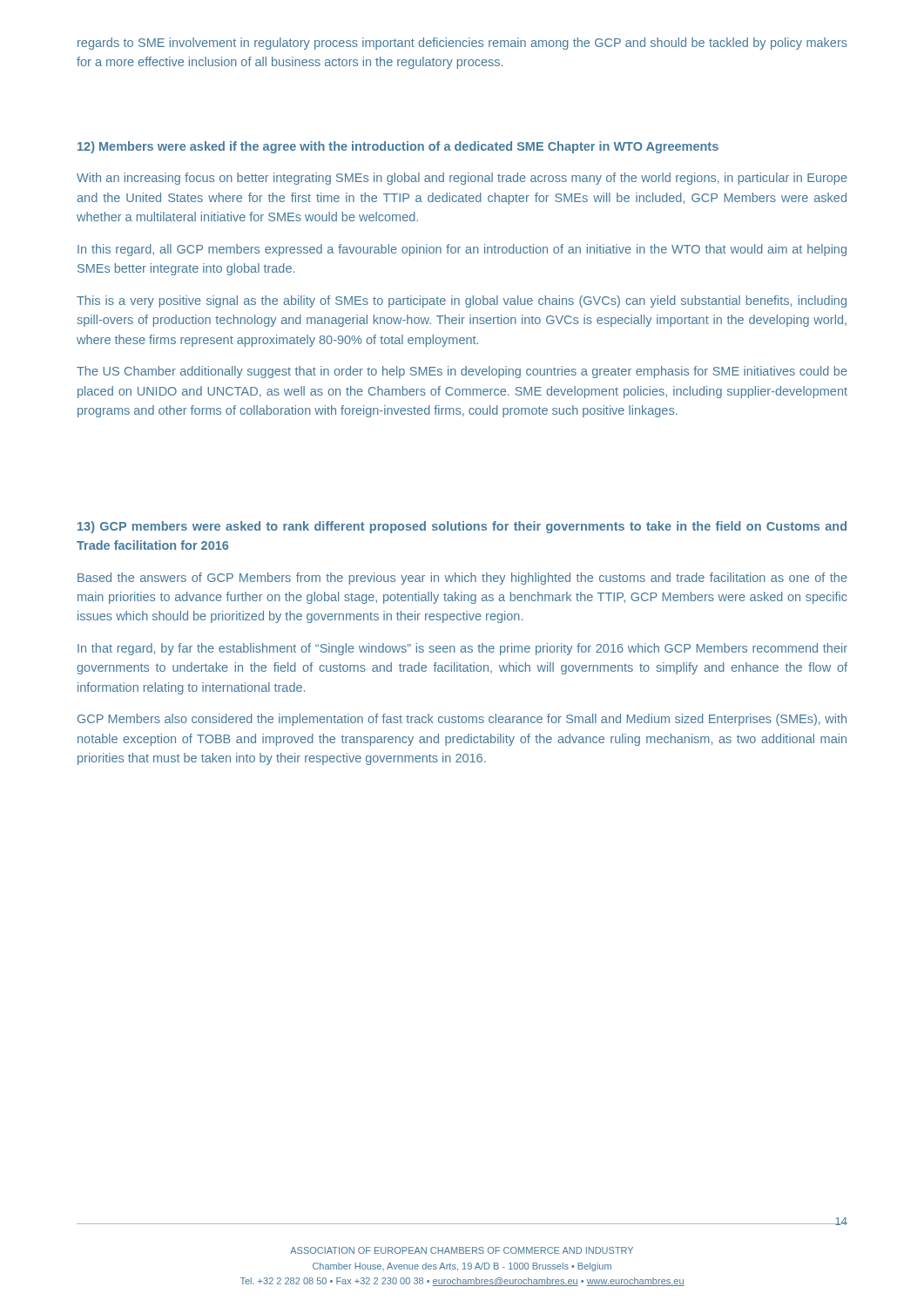Screen dimensions: 1307x924
Task: Locate the text block that says "regards to SME involvement in regulatory process"
Action: [462, 52]
